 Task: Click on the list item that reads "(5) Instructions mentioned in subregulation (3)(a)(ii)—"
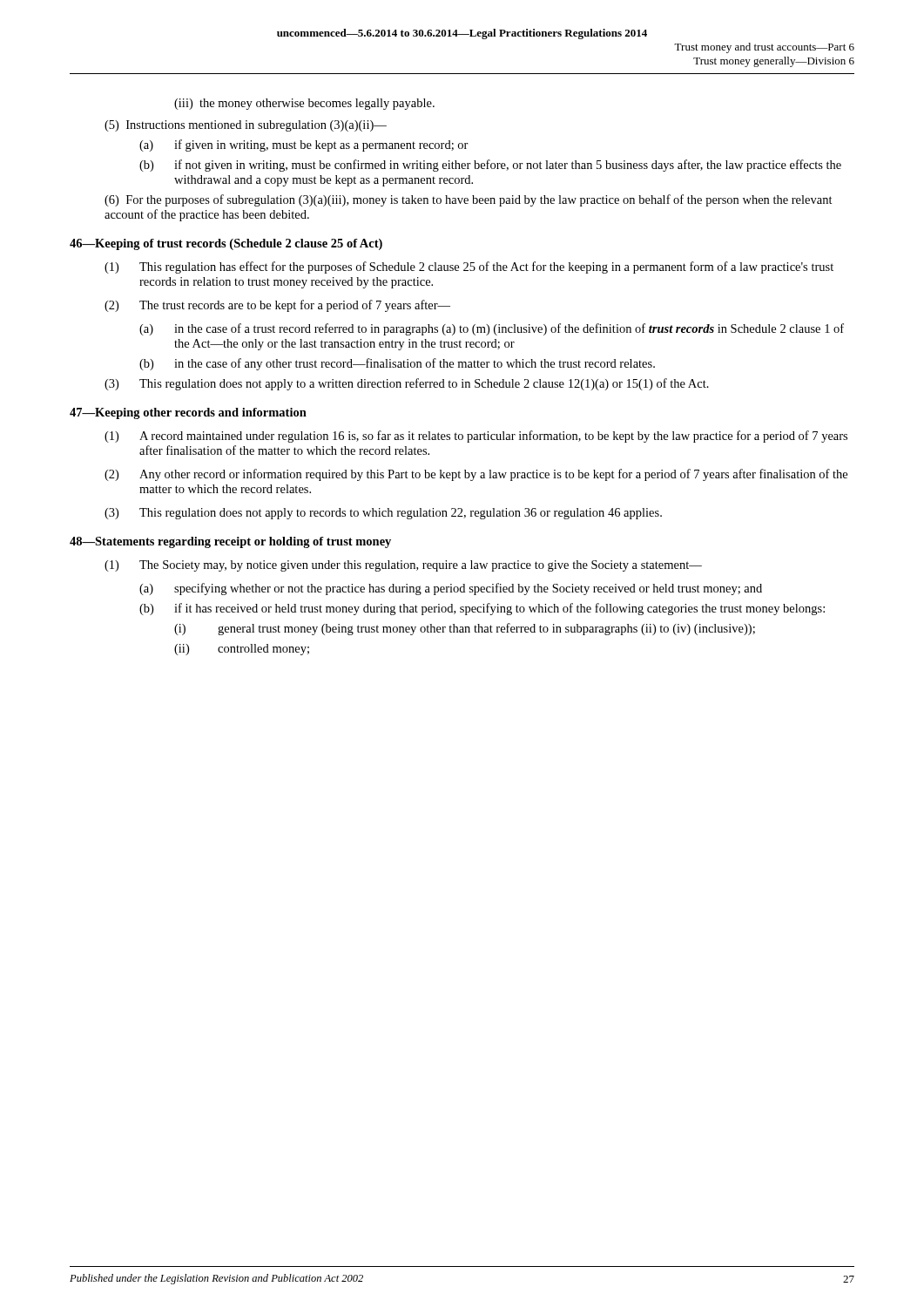click(246, 126)
